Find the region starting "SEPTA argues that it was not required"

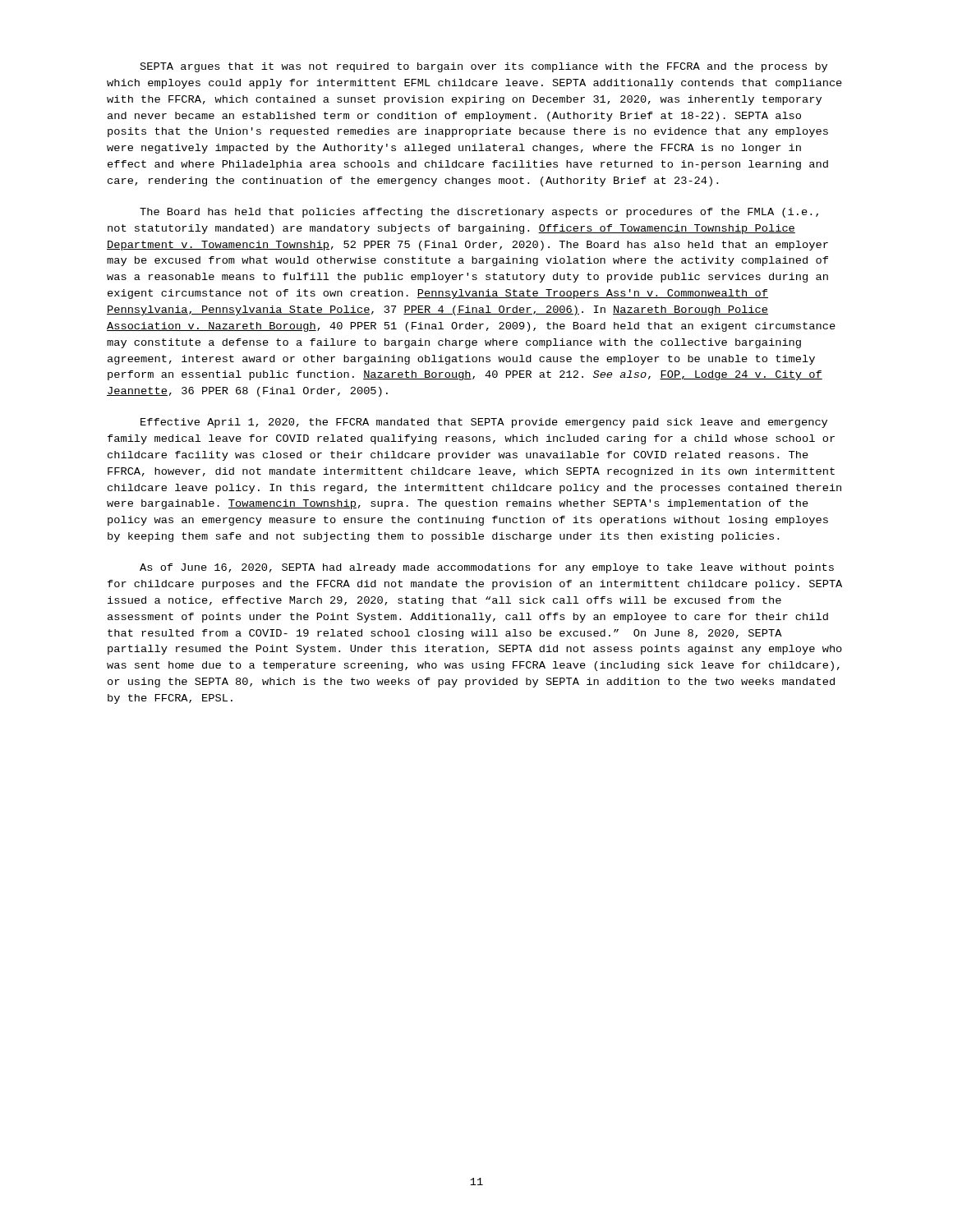click(x=475, y=124)
